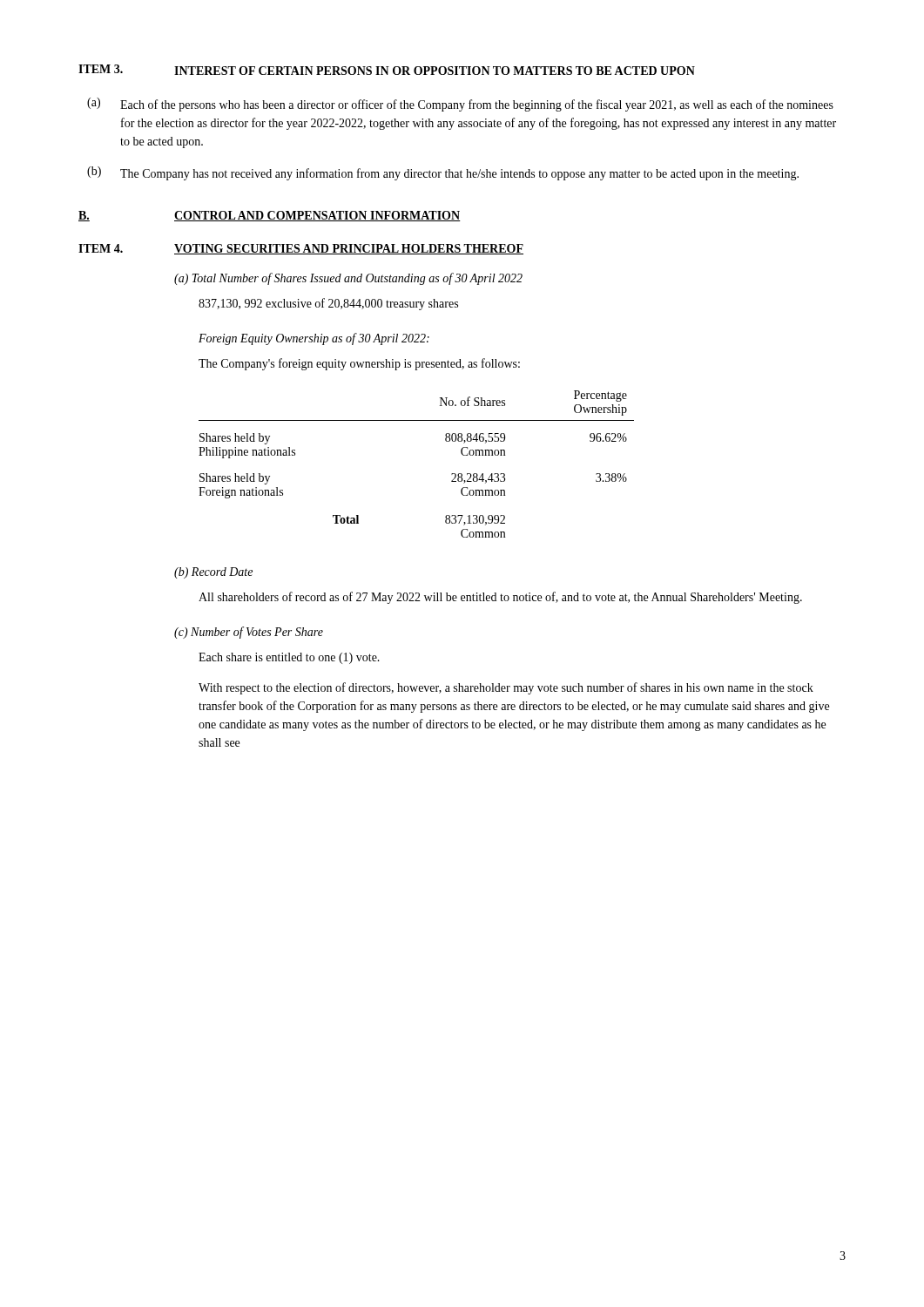Where is the section header that starts "ITEM 4. VOTING SECURITIES AND PRINCIPAL"?
This screenshot has width=924, height=1307.
coord(462,249)
